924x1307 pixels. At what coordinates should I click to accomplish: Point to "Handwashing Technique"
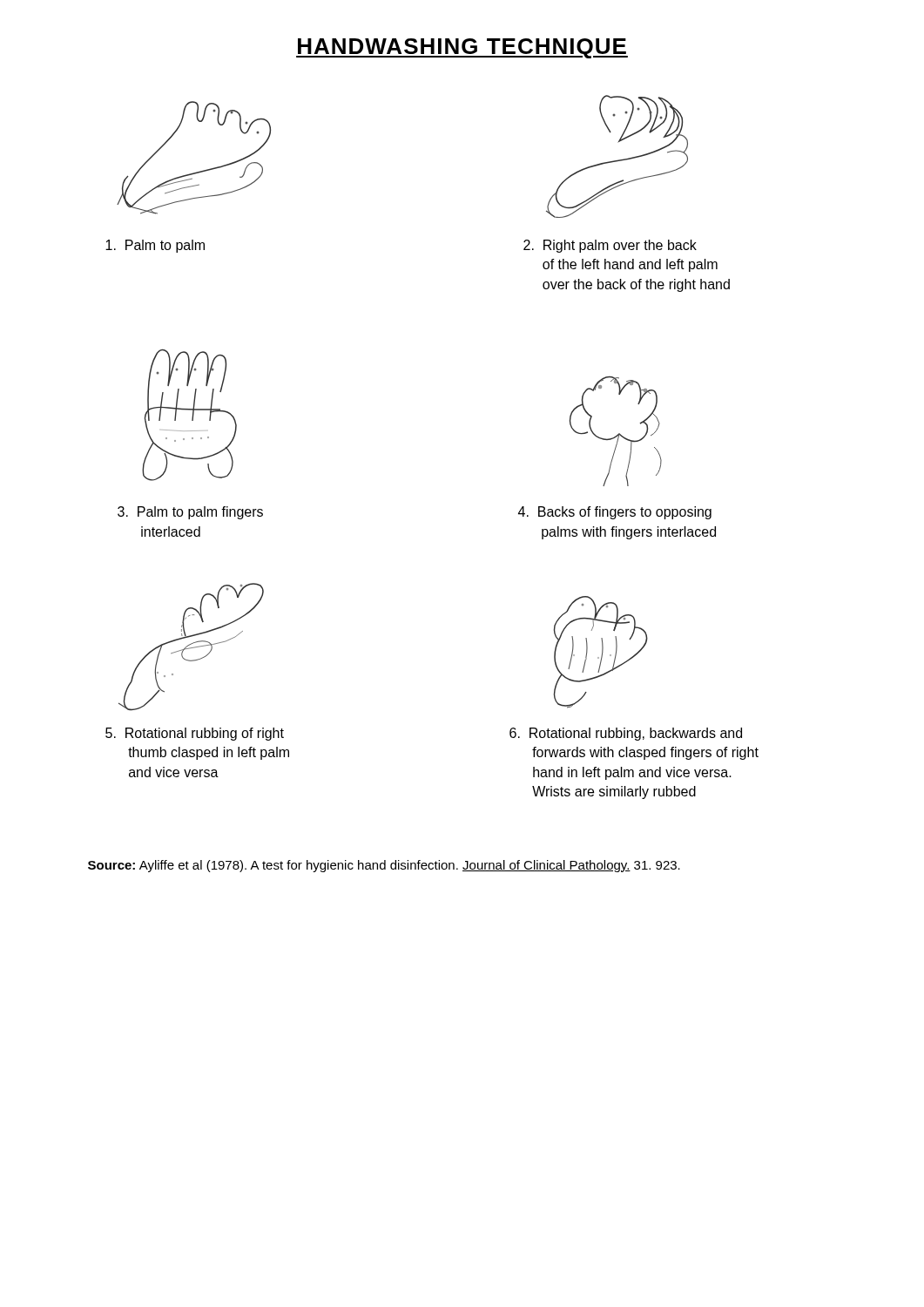(x=462, y=47)
